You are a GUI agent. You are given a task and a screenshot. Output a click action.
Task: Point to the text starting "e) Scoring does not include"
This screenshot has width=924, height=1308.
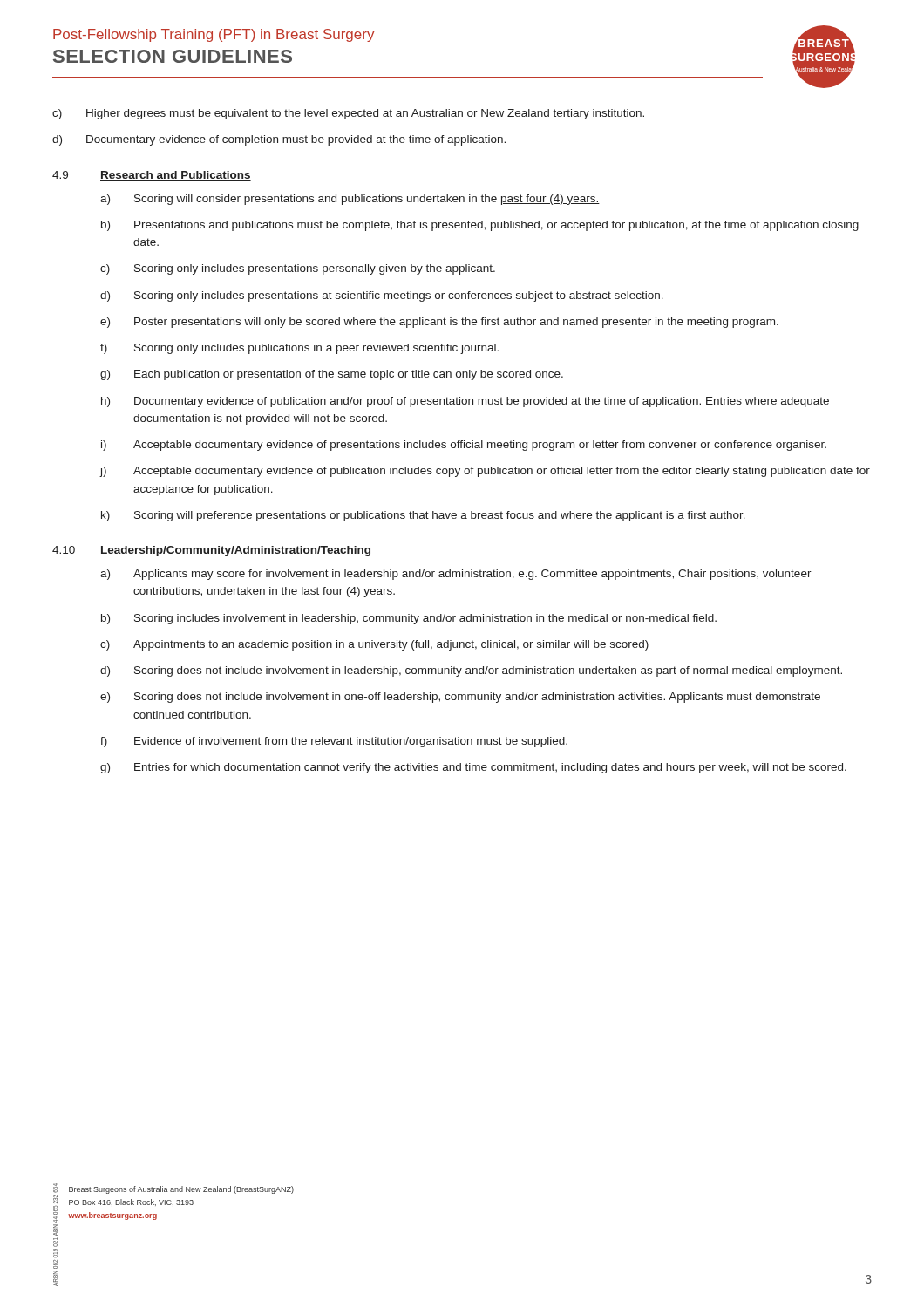486,706
